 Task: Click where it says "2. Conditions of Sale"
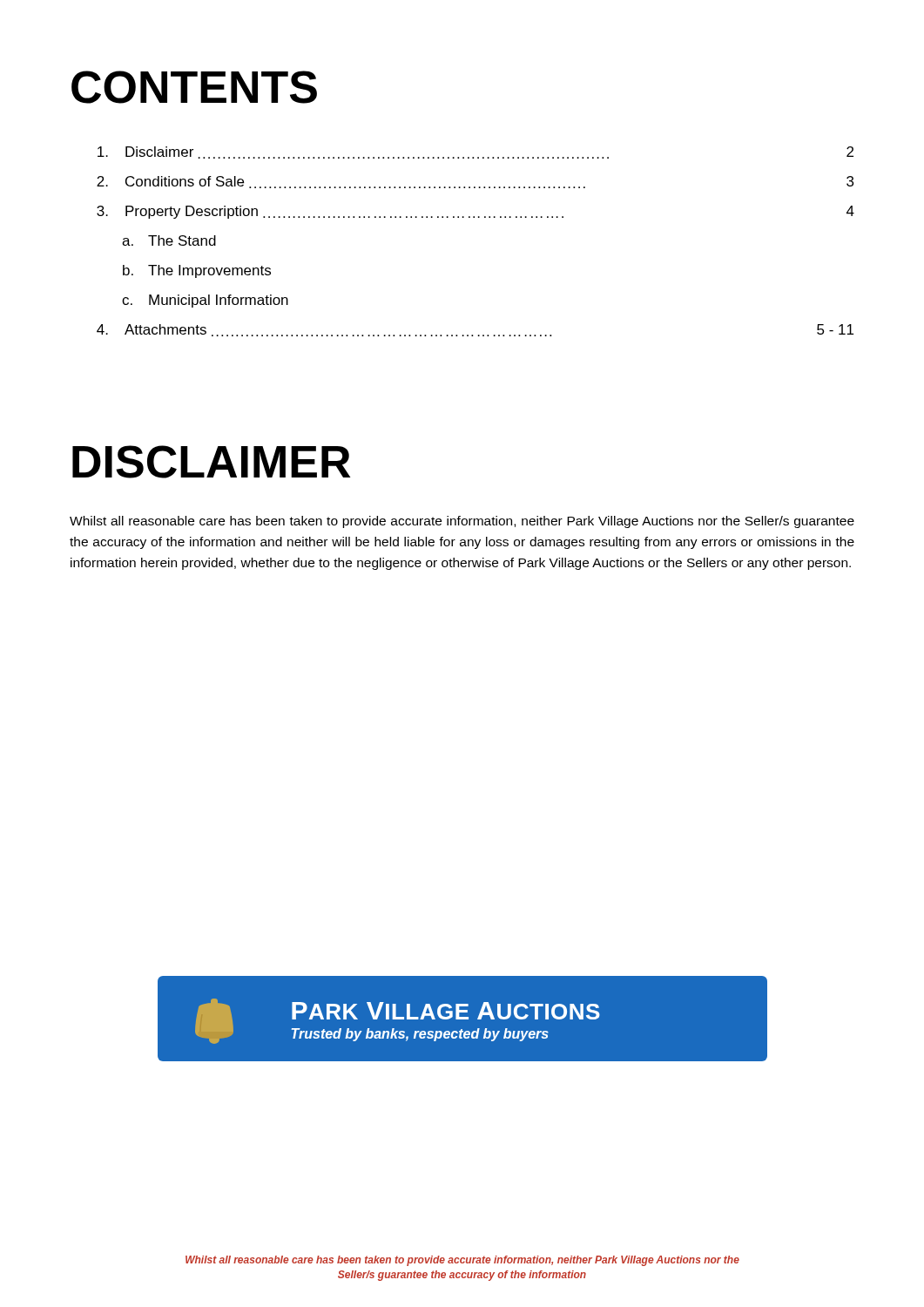pos(462,183)
